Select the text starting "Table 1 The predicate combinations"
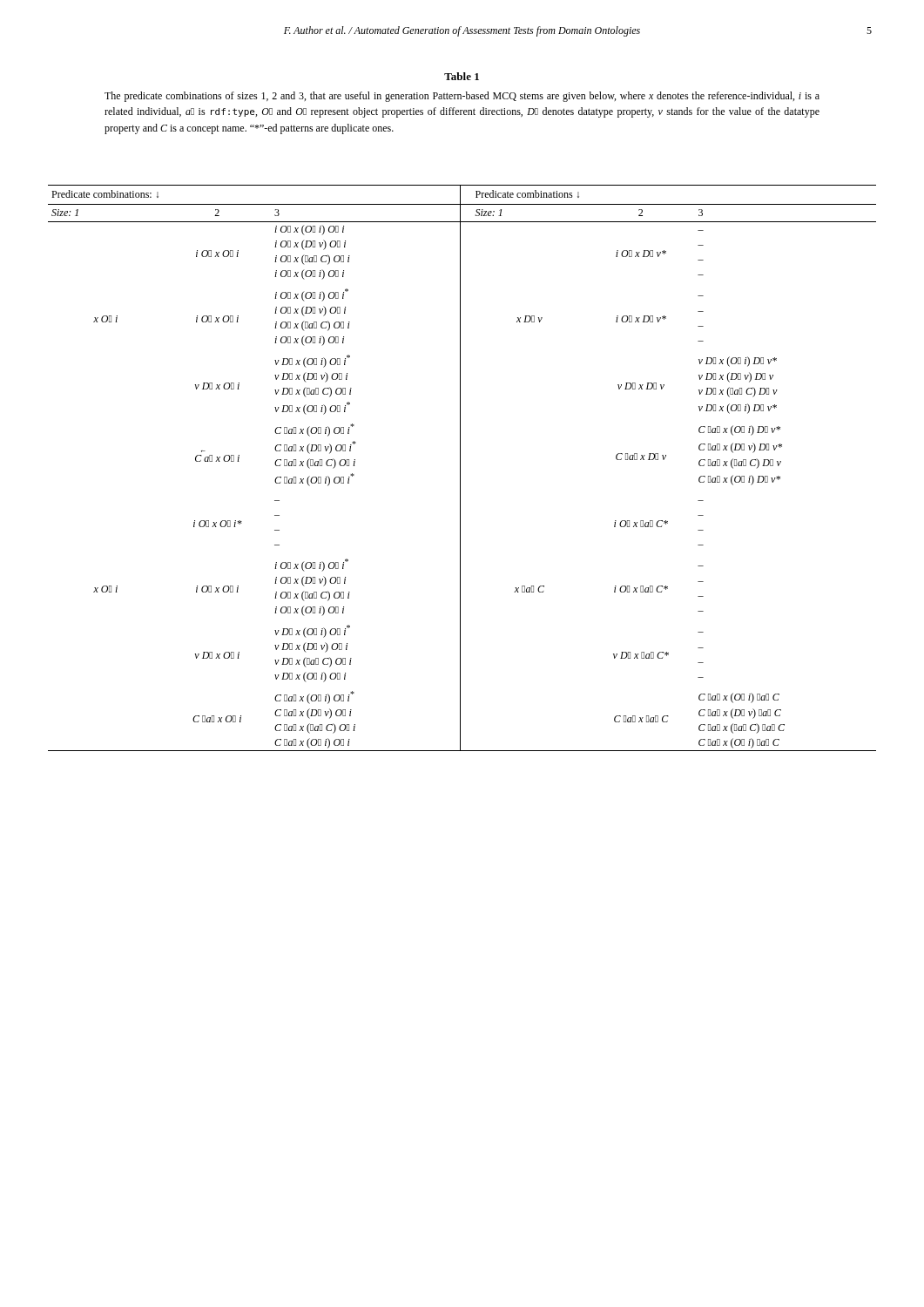This screenshot has height=1307, width=924. coord(462,103)
